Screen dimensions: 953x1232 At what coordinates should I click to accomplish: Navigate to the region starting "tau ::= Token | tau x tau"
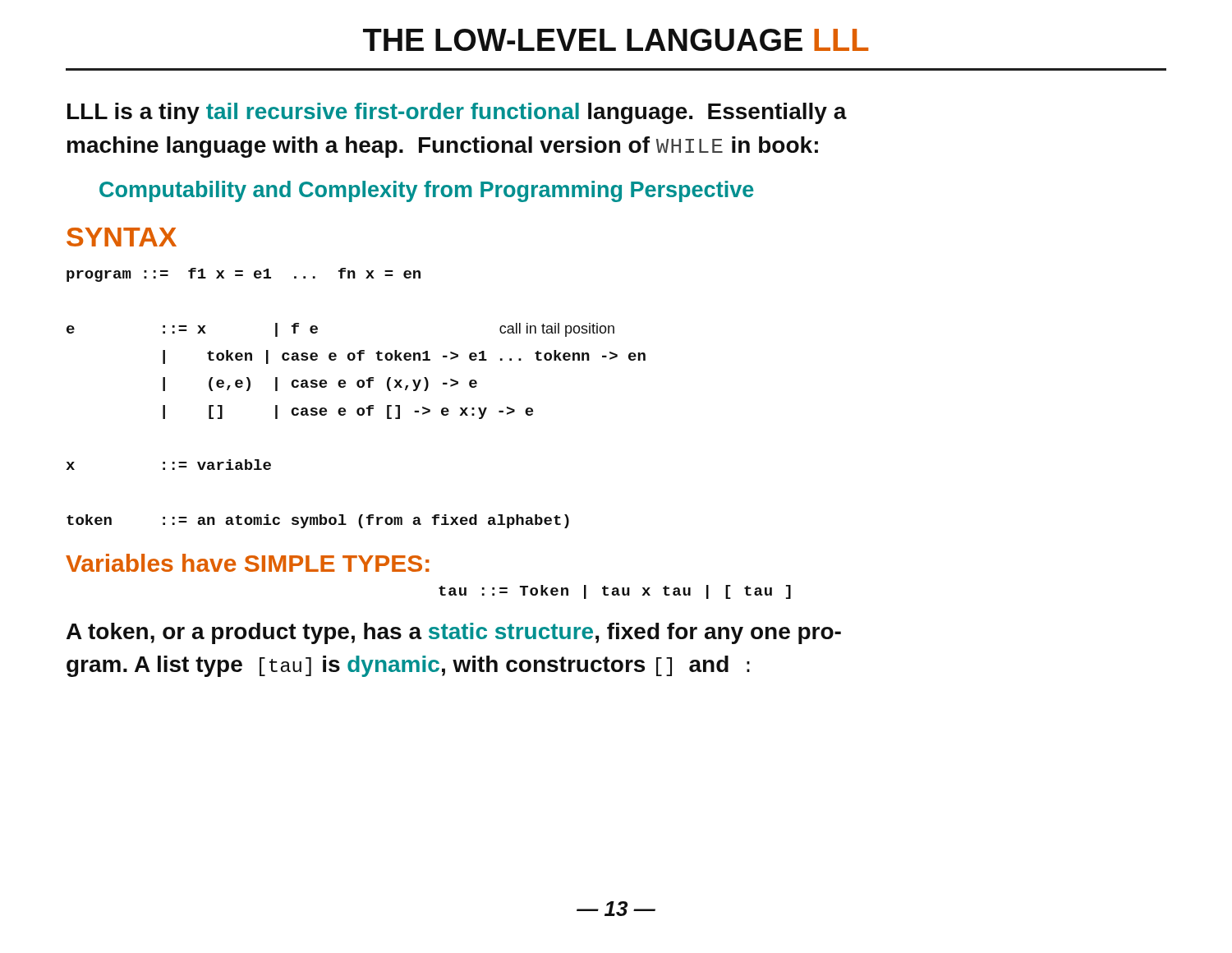[x=616, y=591]
